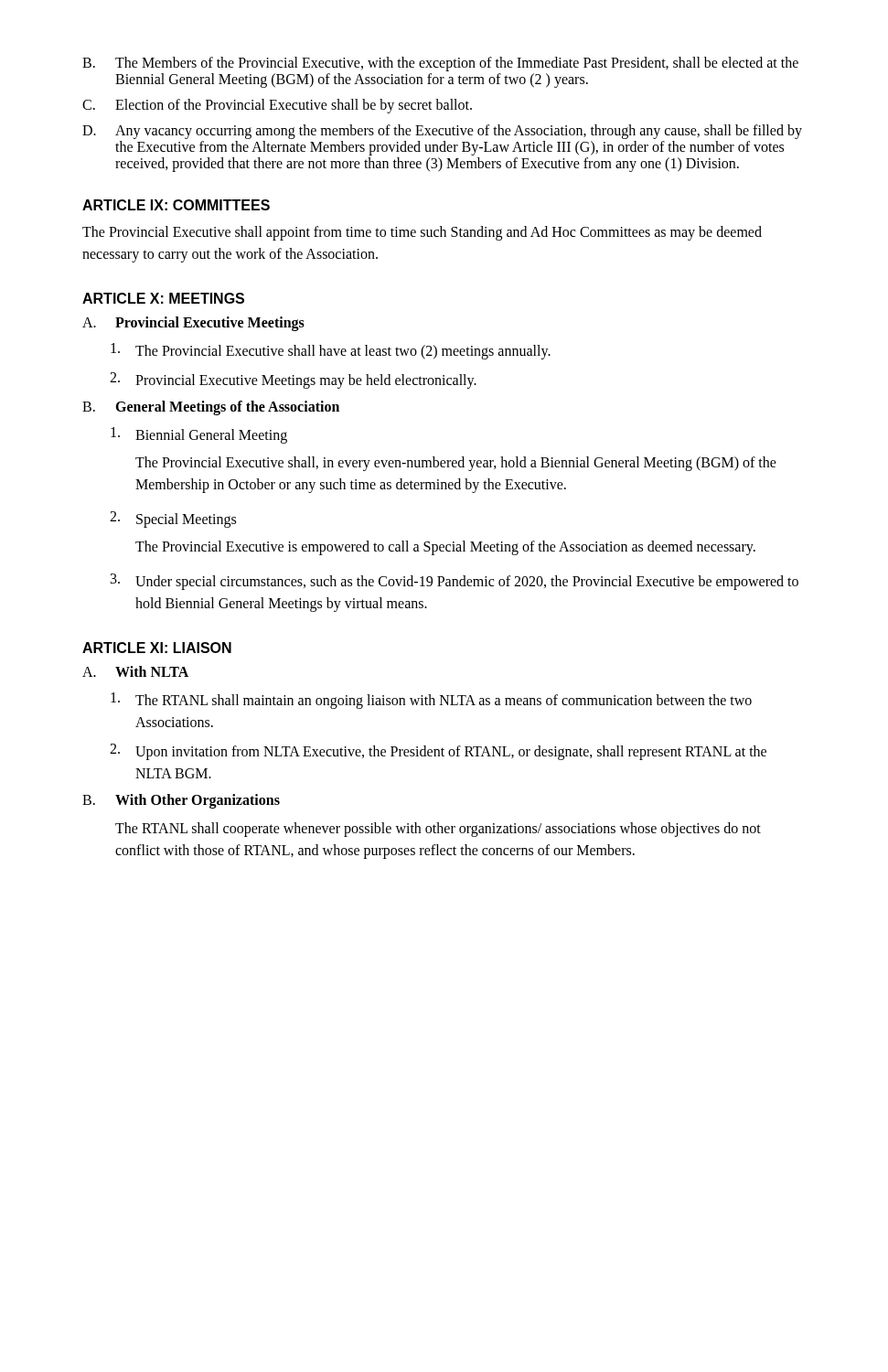Point to the block beginning "Biennial General Meeting The Provincial Executive"
Viewport: 888px width, 1372px height.
pyautogui.click(x=458, y=463)
